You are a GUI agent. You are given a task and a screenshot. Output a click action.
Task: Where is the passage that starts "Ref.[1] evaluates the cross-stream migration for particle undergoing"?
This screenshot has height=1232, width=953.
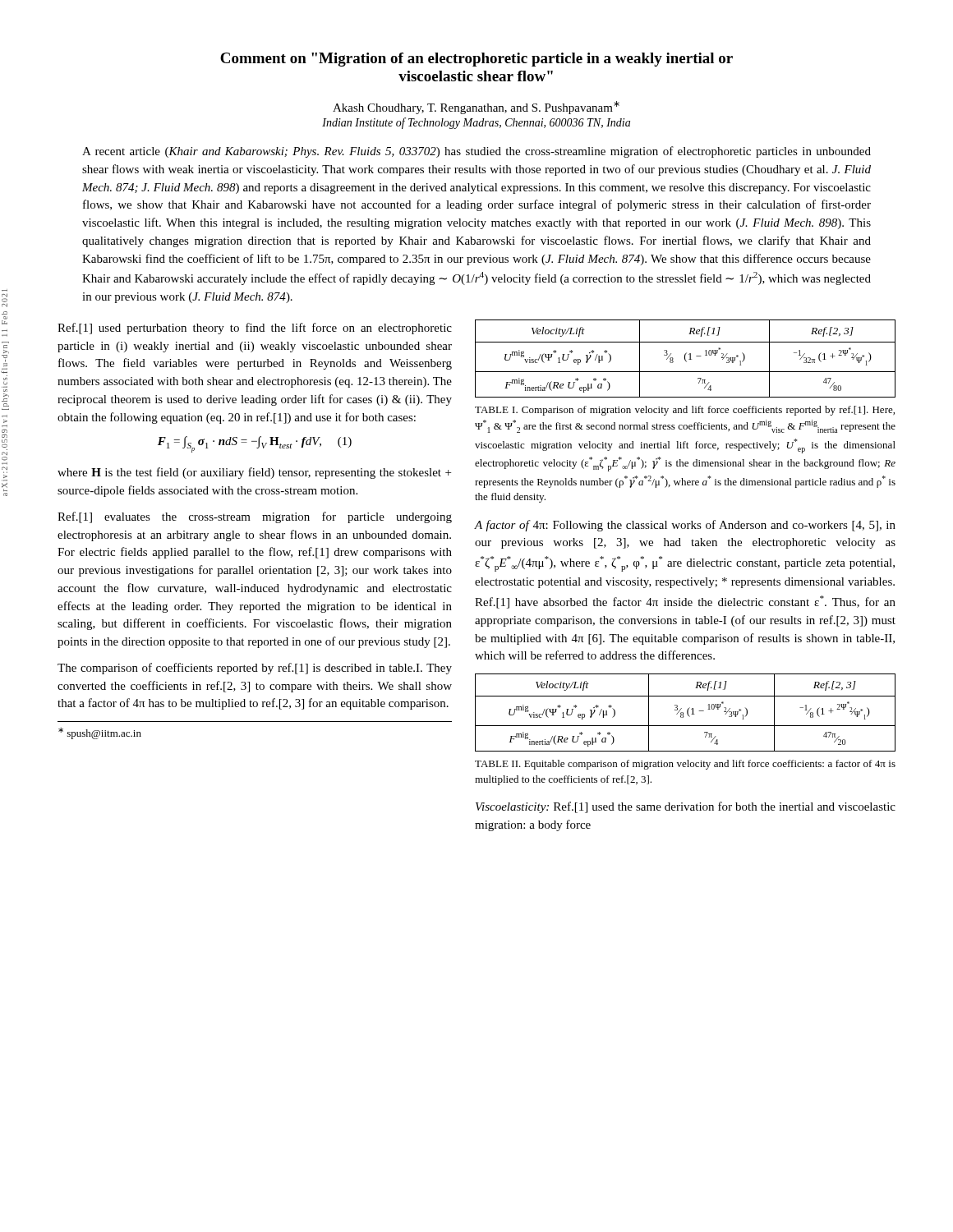click(x=255, y=580)
